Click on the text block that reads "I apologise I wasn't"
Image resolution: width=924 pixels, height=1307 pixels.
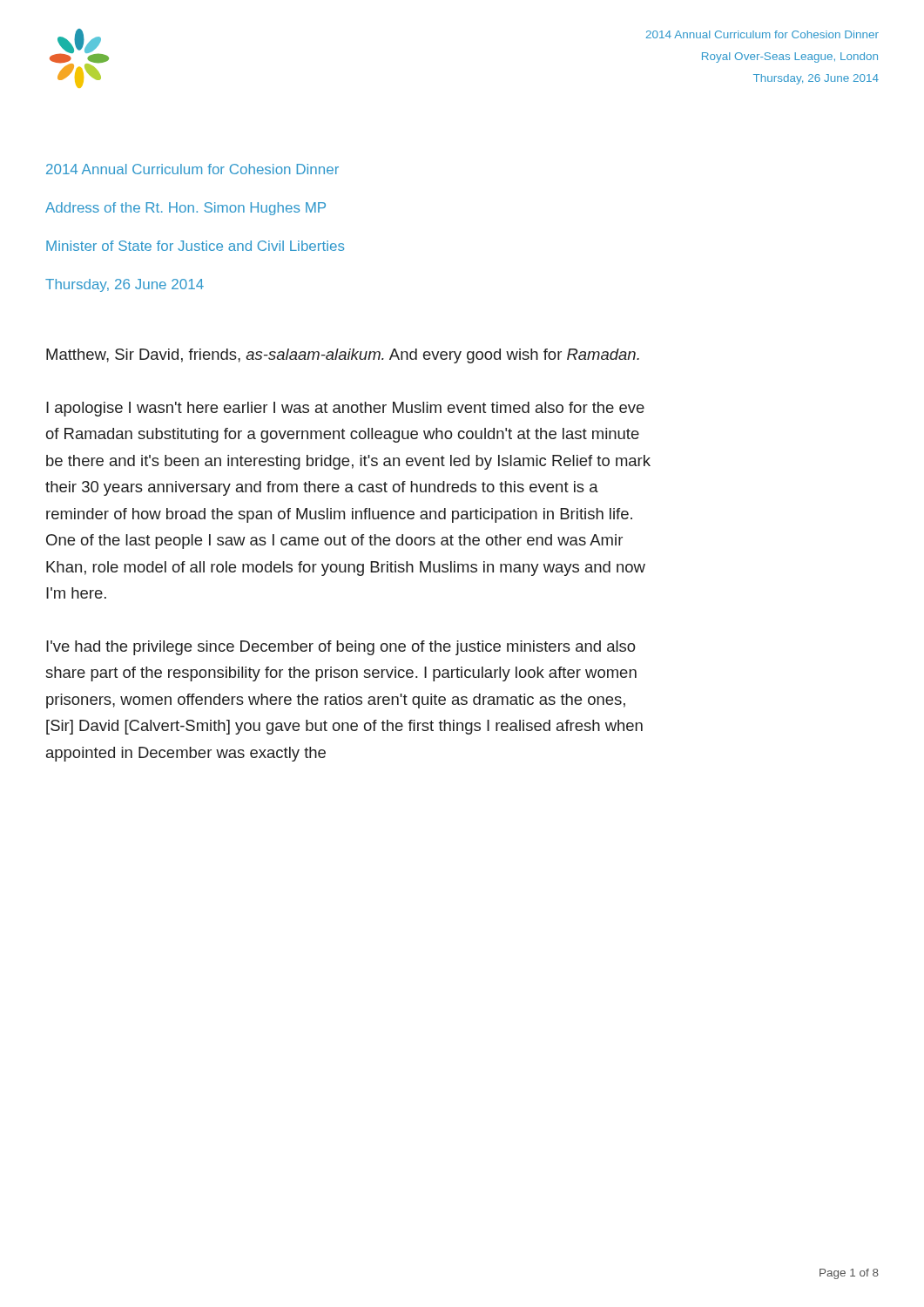pos(348,500)
